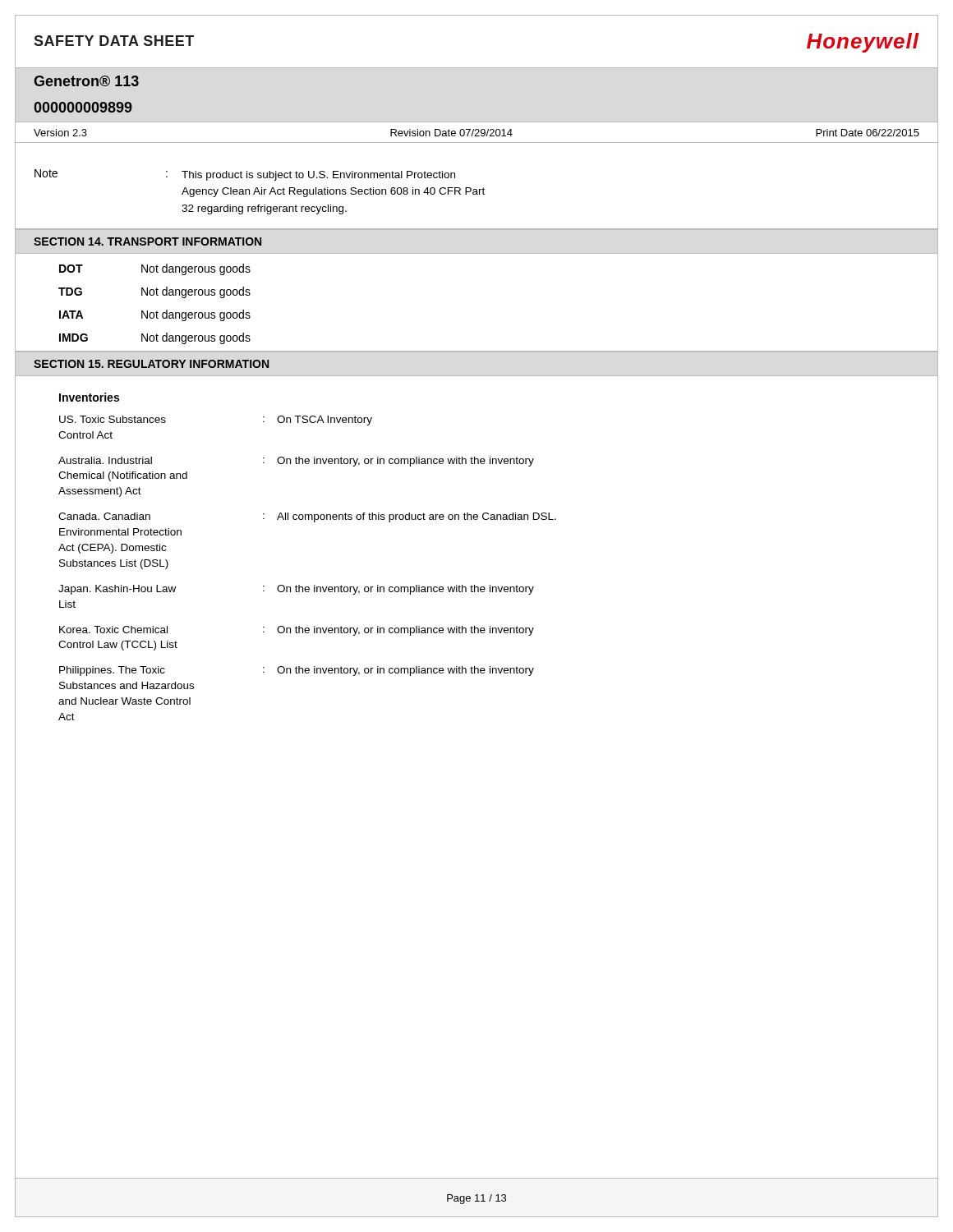Find the title containing "Genetron® 113"
The height and width of the screenshot is (1232, 953).
86,81
